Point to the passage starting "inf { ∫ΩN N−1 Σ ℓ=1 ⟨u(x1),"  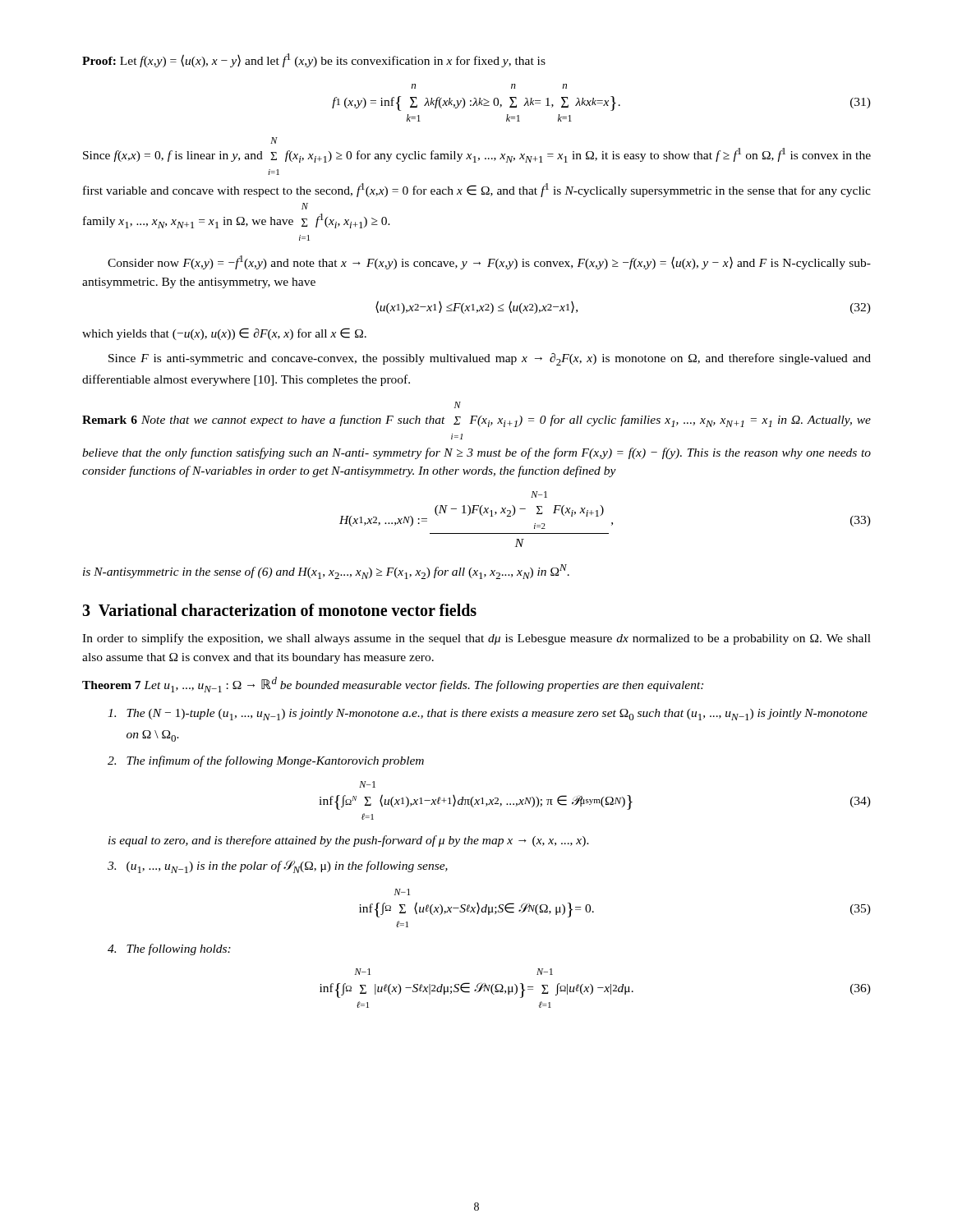coord(476,801)
